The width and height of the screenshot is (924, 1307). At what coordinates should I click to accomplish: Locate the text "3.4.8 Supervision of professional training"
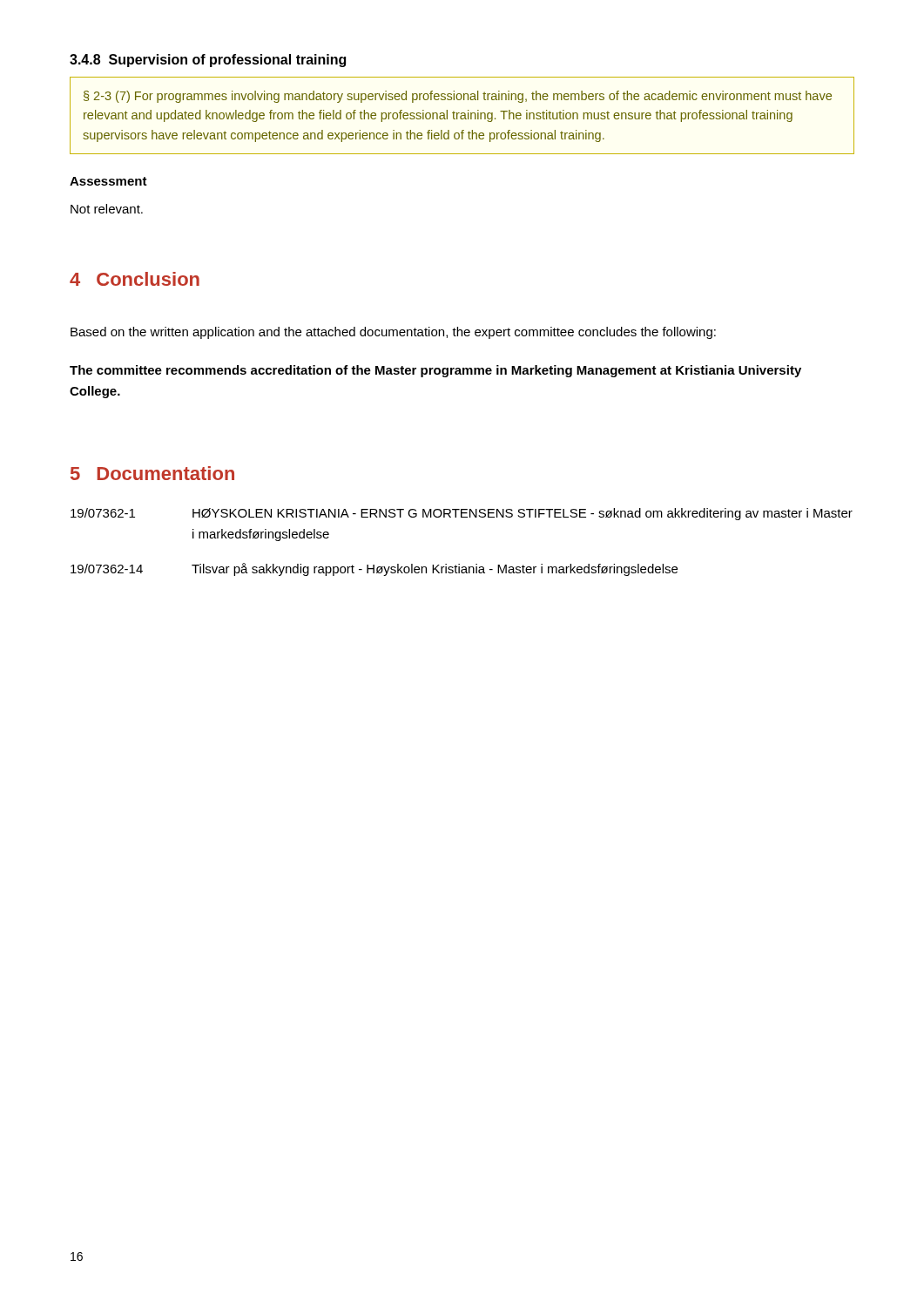pyautogui.click(x=208, y=60)
